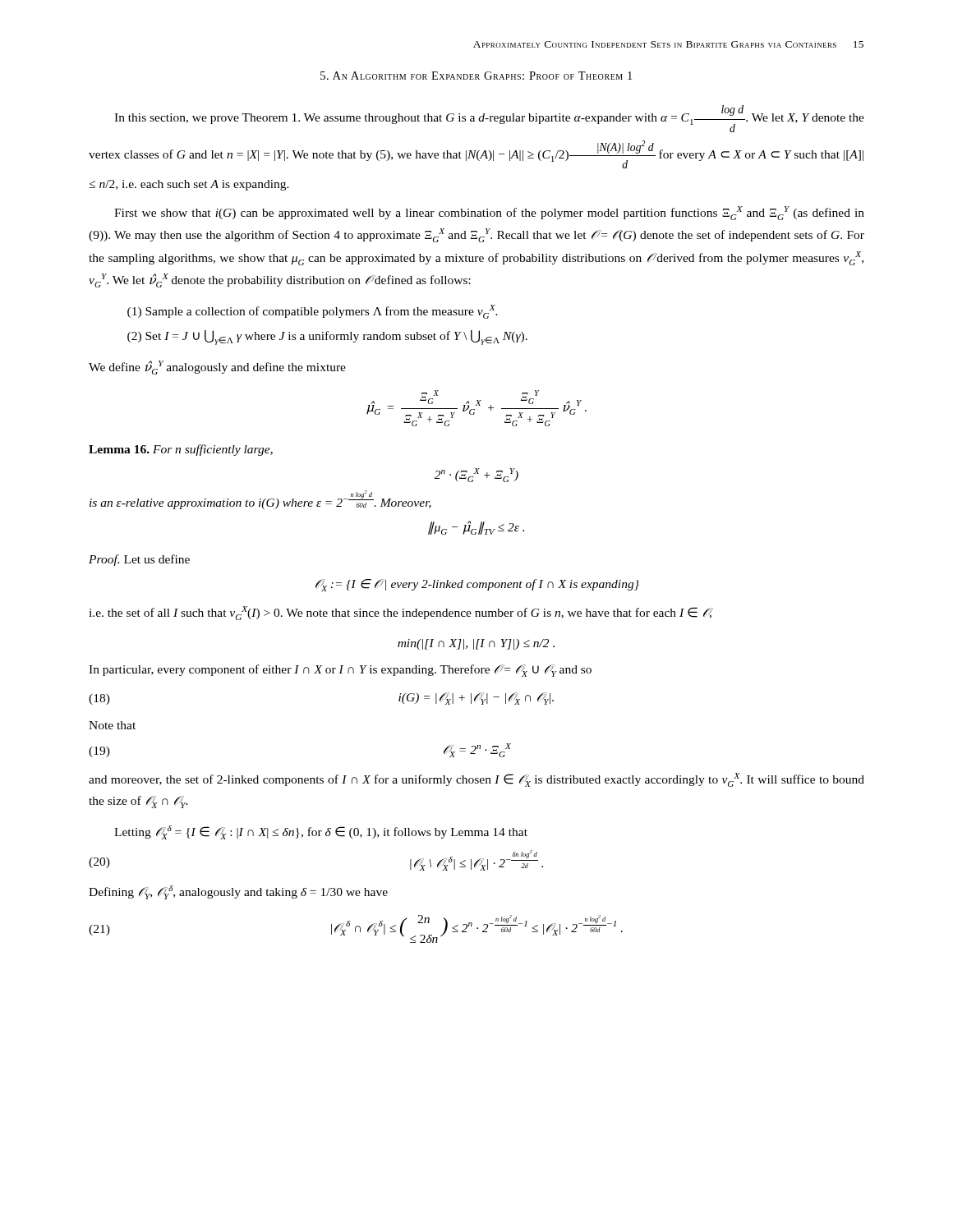953x1232 pixels.
Task: Find the element starting "μ̂G = ΞGX ΞGX + ΞGY ν̂GX +"
Action: (x=476, y=408)
